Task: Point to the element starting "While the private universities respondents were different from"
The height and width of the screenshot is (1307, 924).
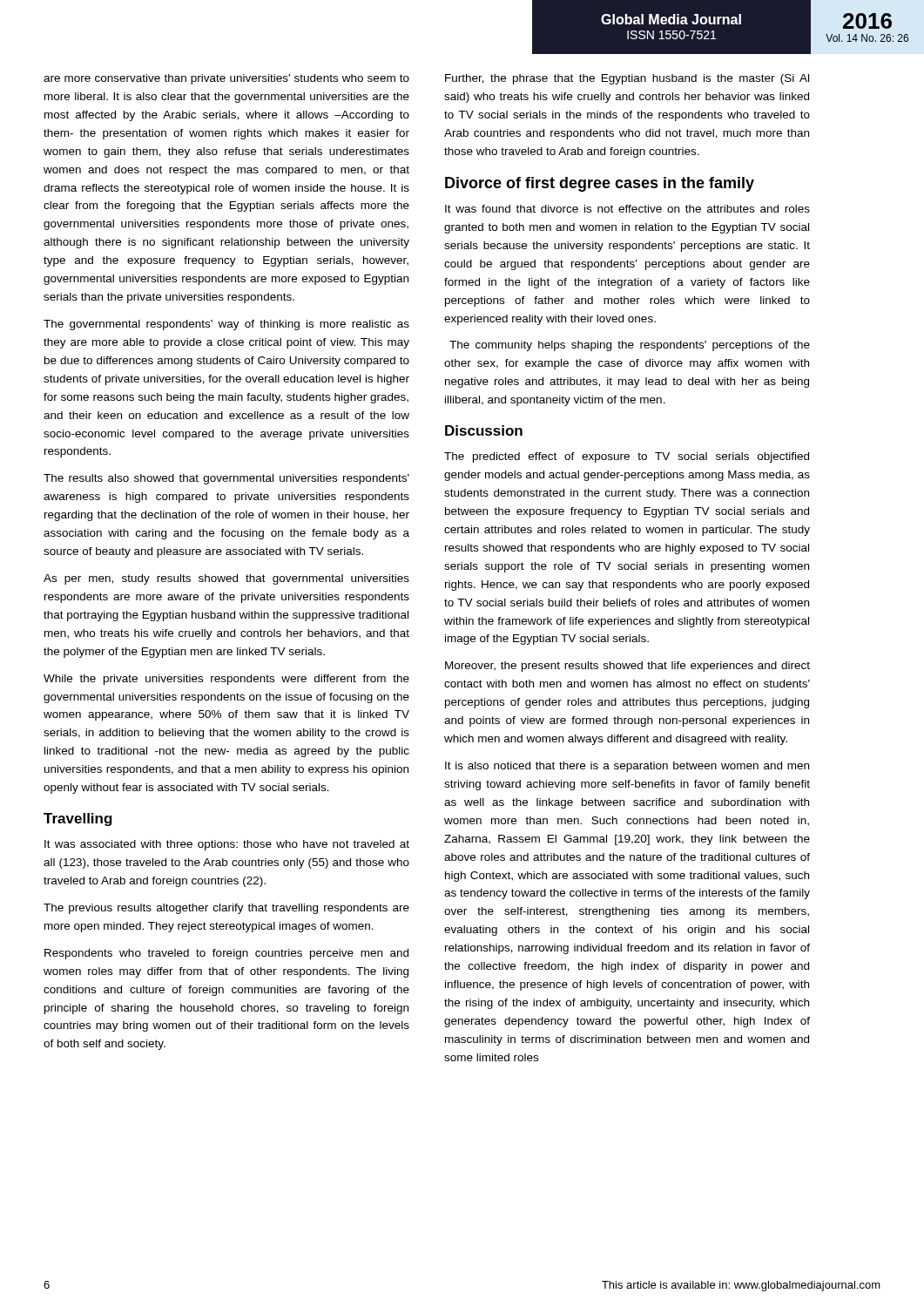Action: coord(226,733)
